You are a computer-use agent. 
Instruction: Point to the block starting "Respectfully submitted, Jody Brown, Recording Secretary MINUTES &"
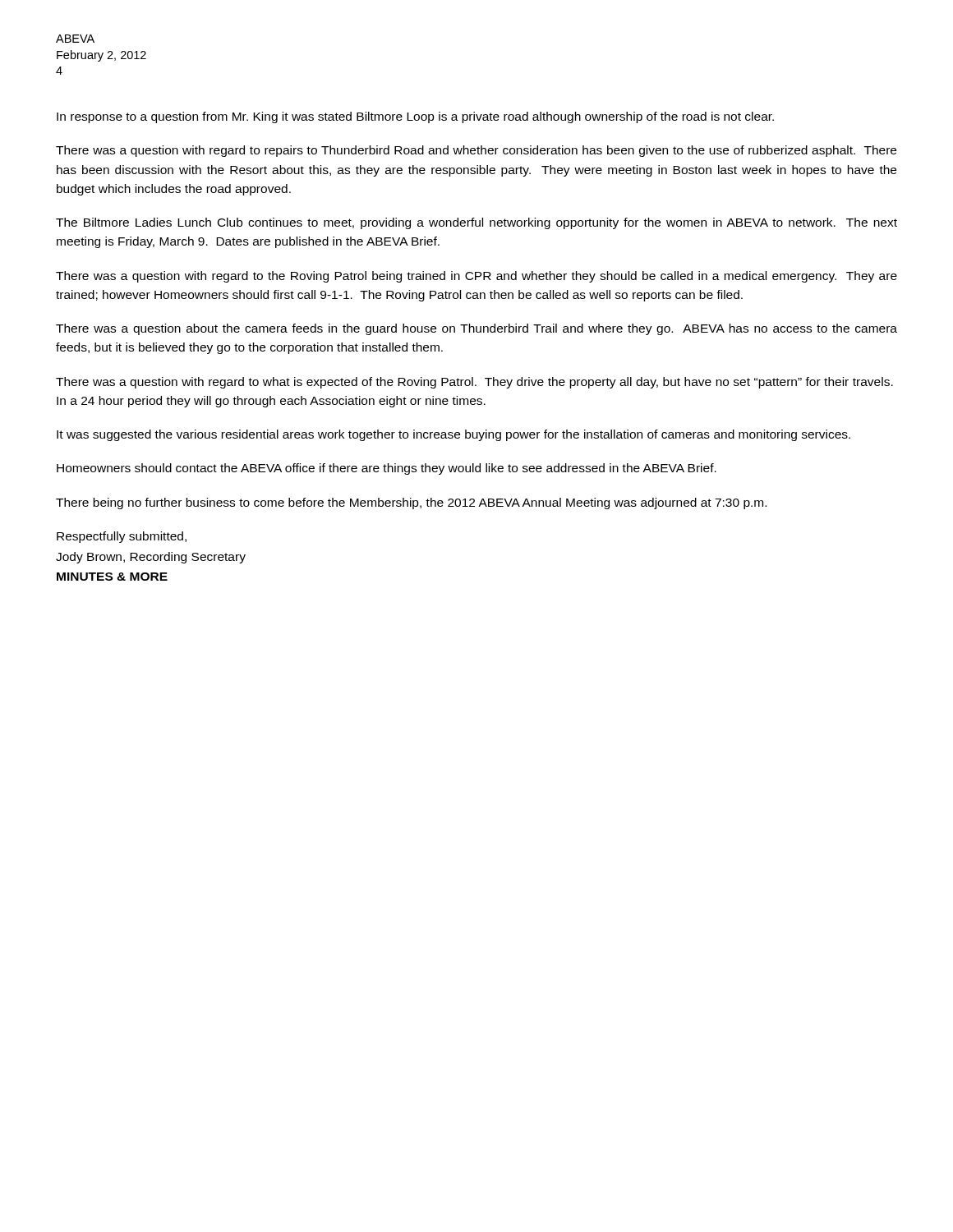click(x=151, y=556)
